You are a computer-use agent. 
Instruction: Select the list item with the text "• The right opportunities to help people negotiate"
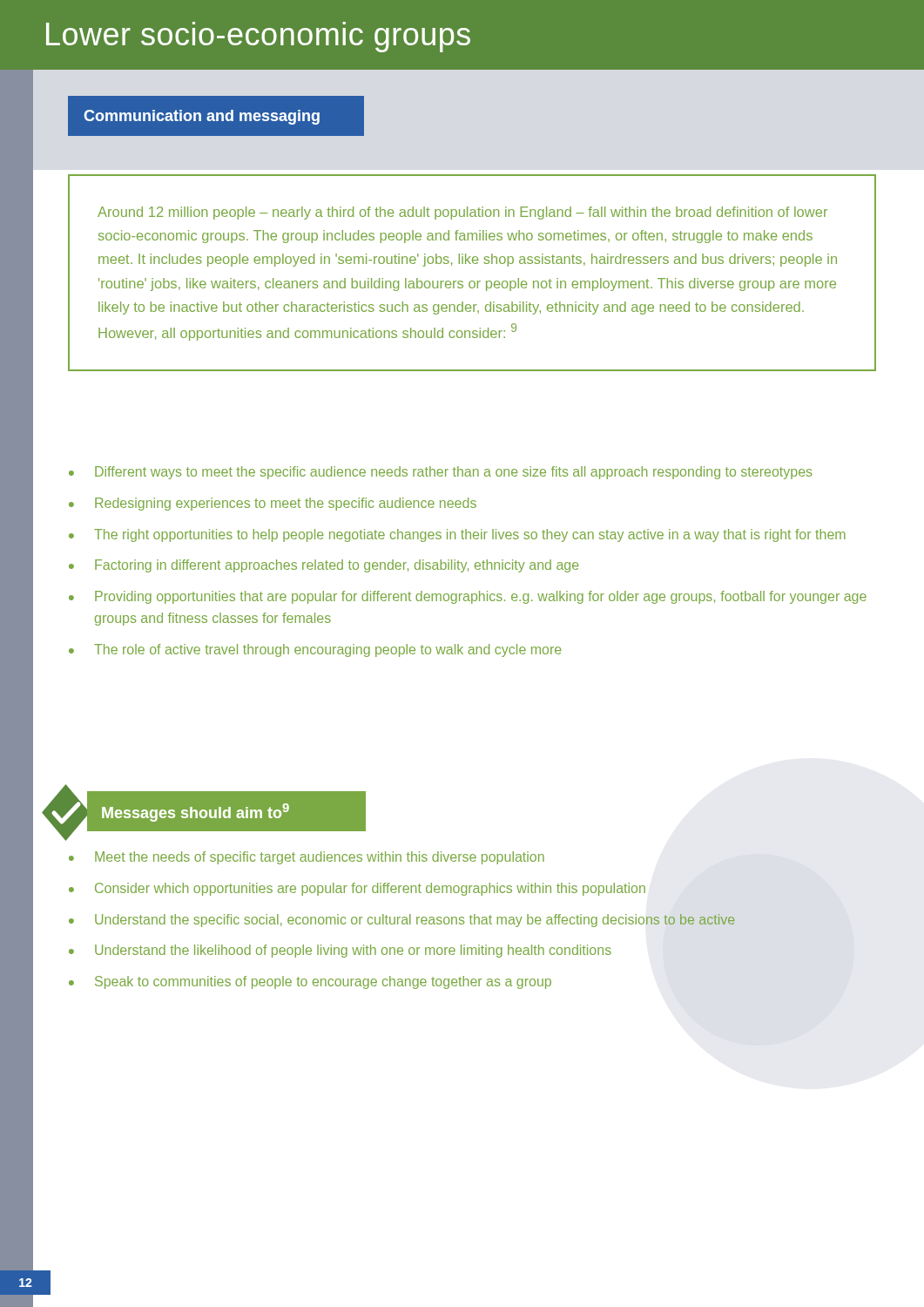pyautogui.click(x=457, y=535)
